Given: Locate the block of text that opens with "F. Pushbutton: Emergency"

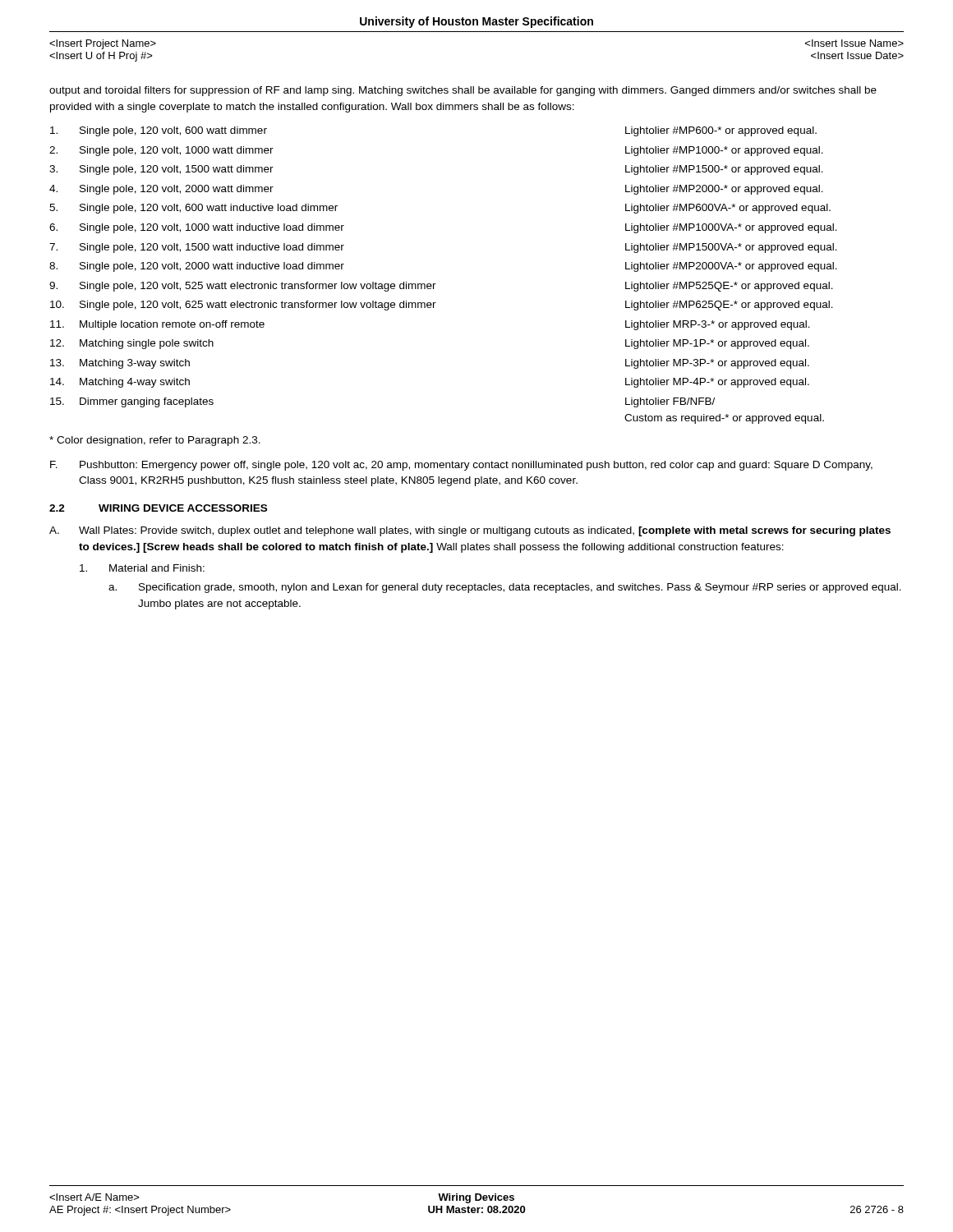Looking at the screenshot, I should click(x=476, y=472).
